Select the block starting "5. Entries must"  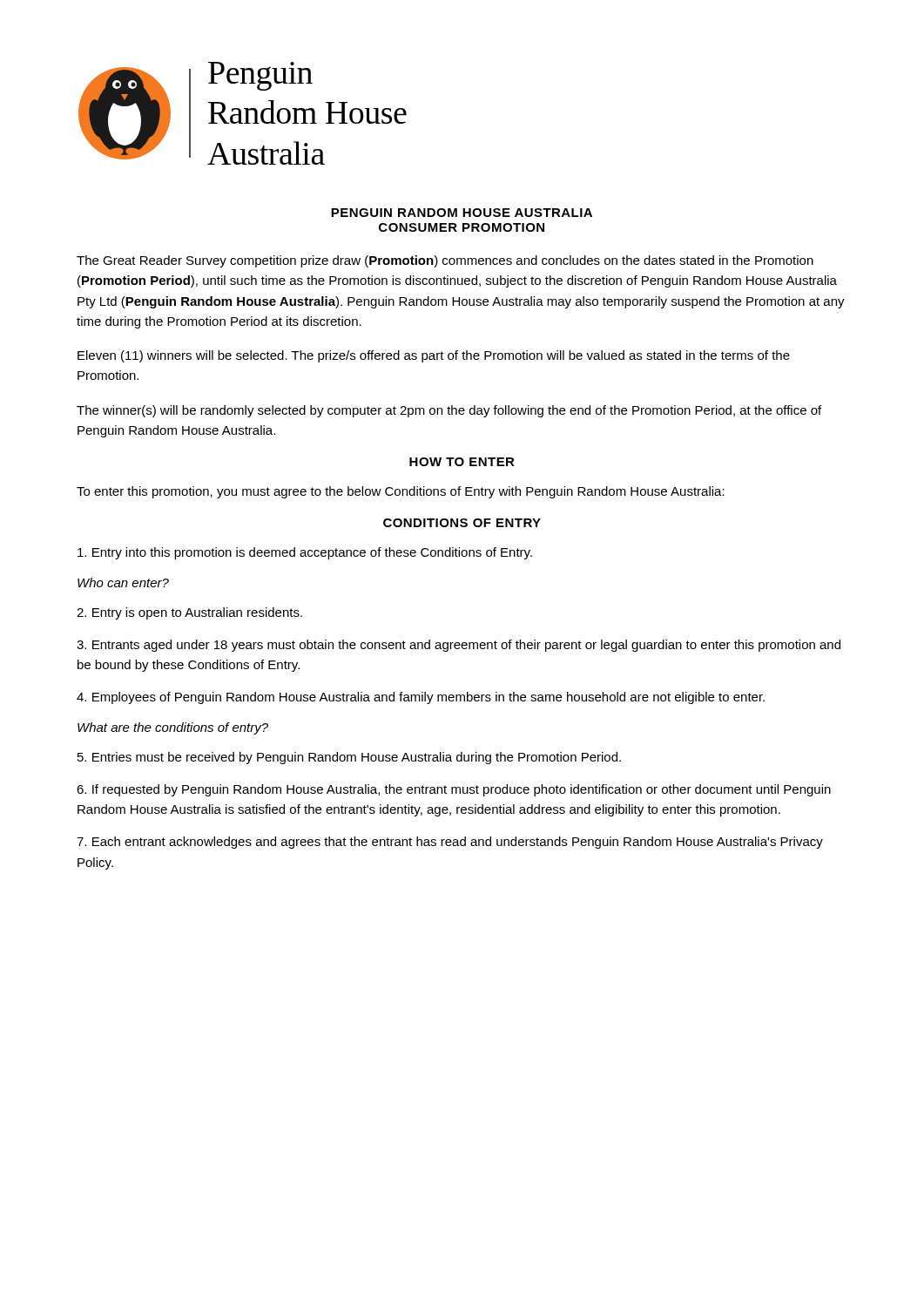coord(349,756)
